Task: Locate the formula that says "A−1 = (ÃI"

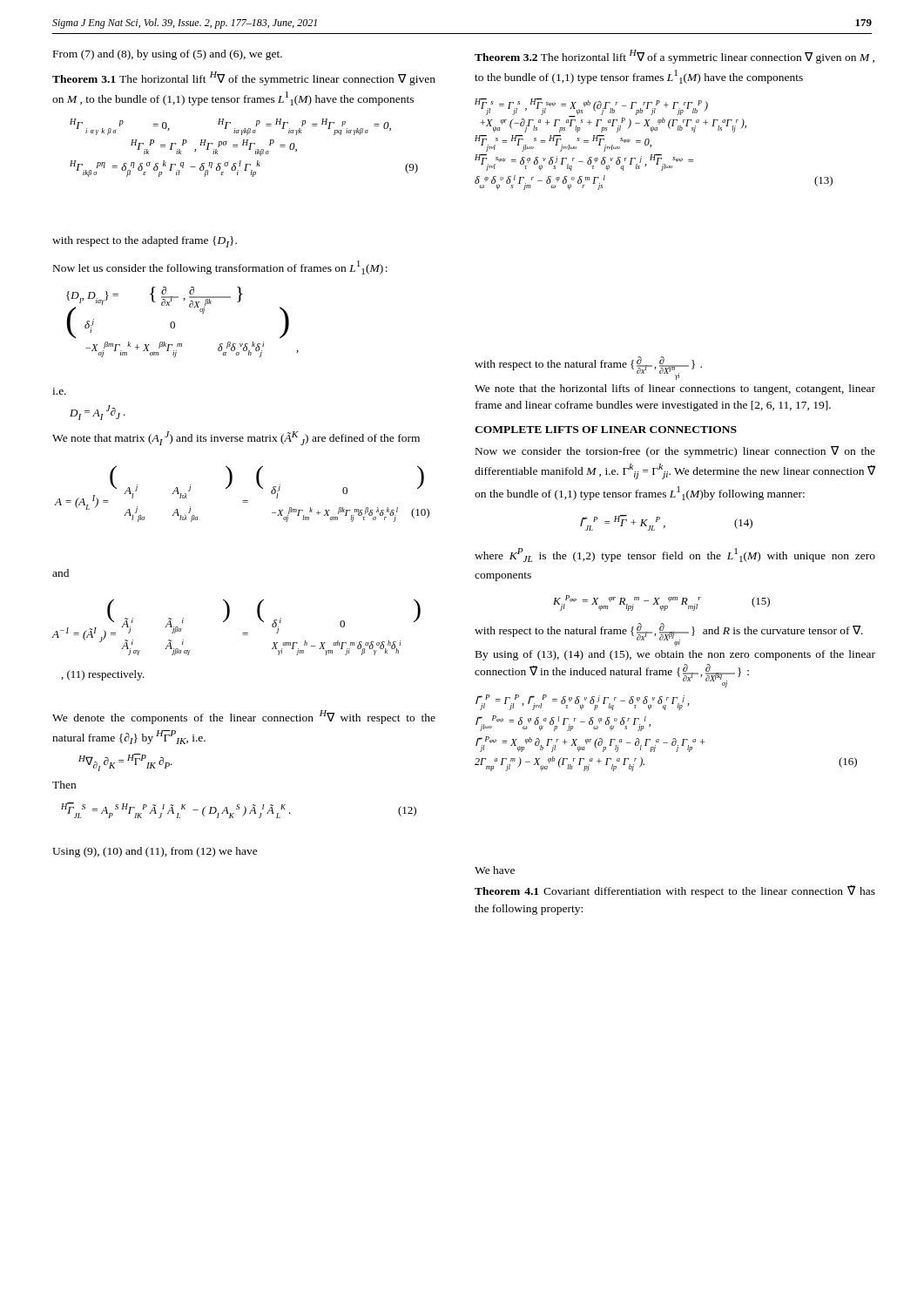Action: [x=244, y=640]
